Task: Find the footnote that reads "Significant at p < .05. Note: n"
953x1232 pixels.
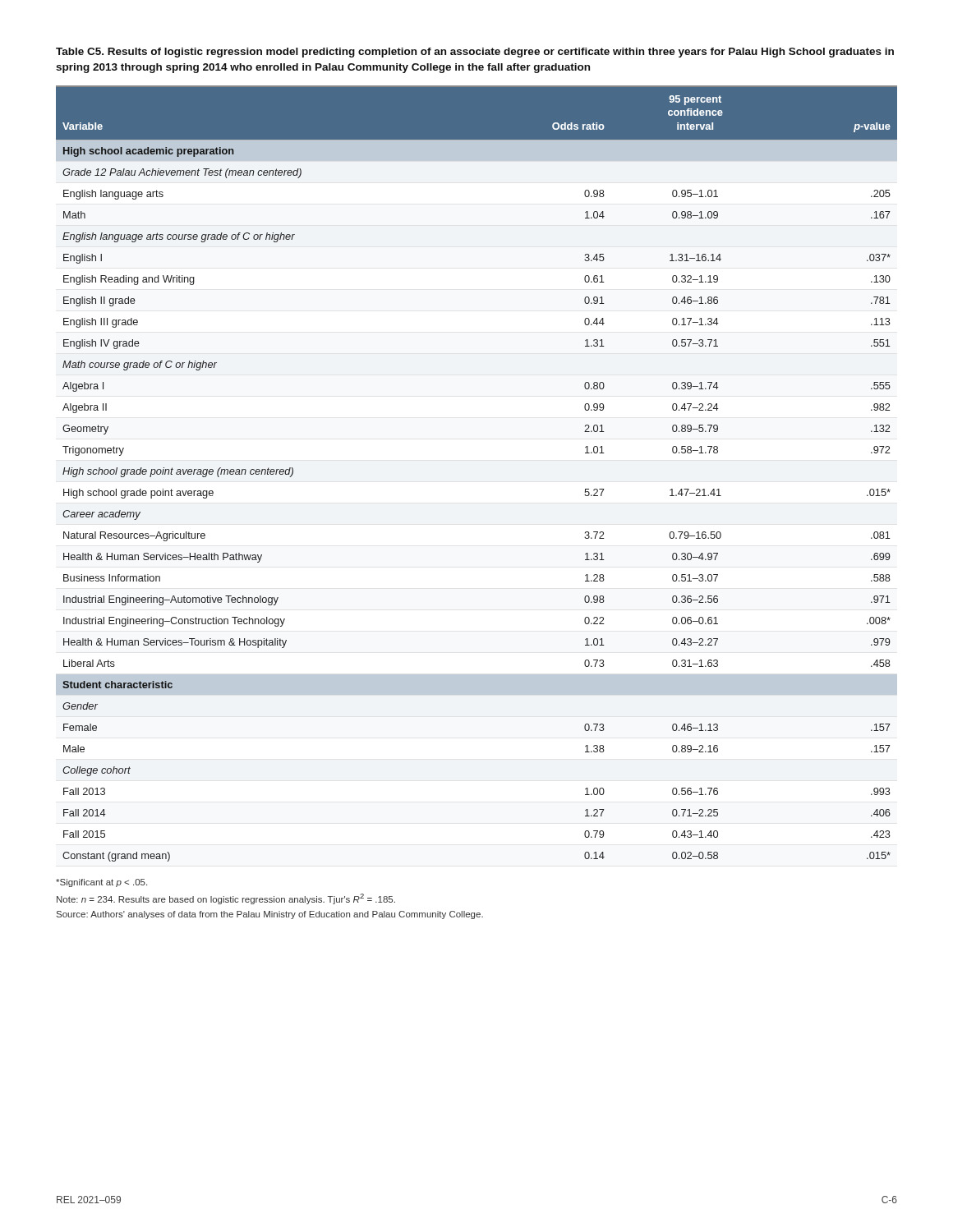Action: [270, 898]
